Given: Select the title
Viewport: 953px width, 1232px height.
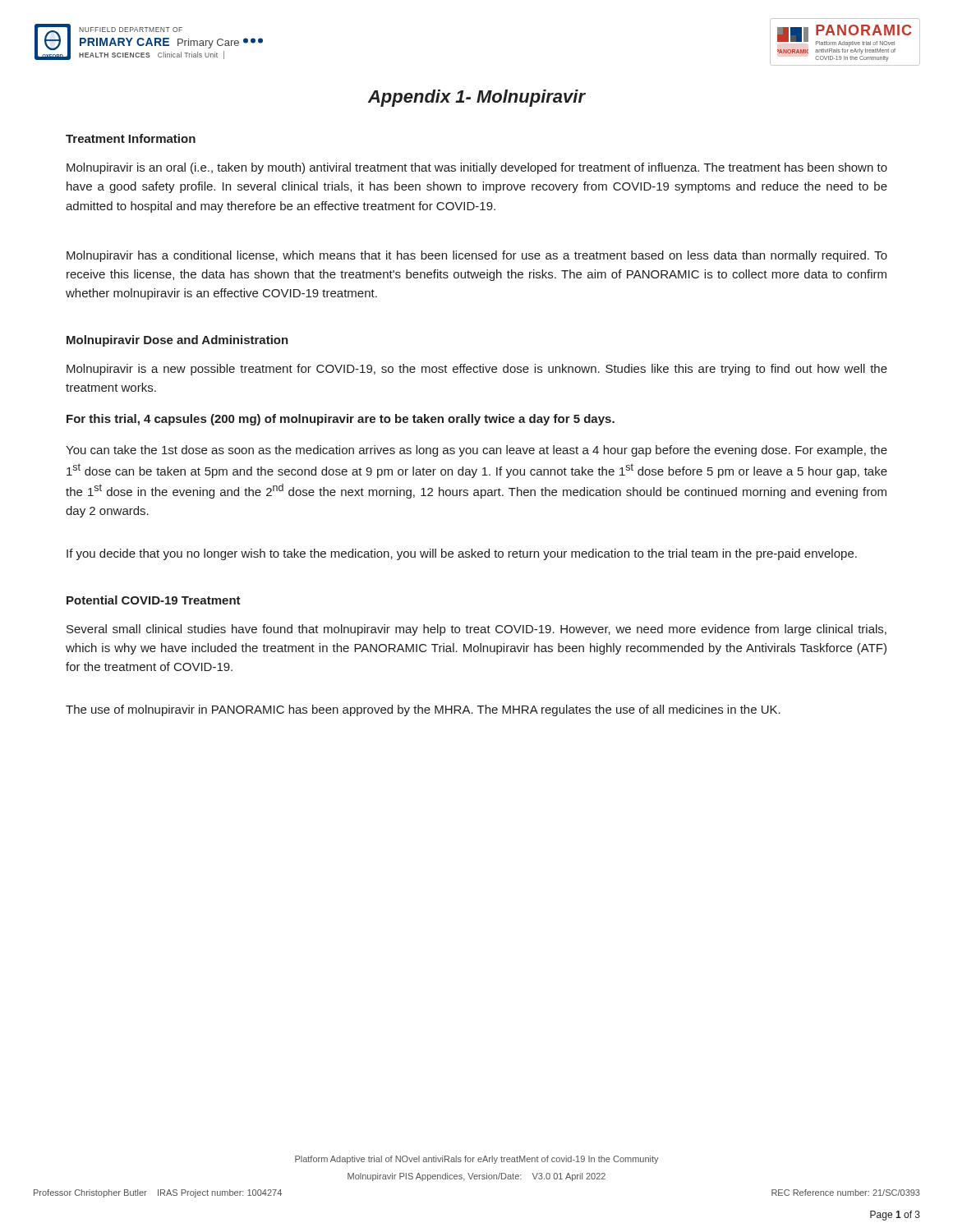Looking at the screenshot, I should 476,97.
